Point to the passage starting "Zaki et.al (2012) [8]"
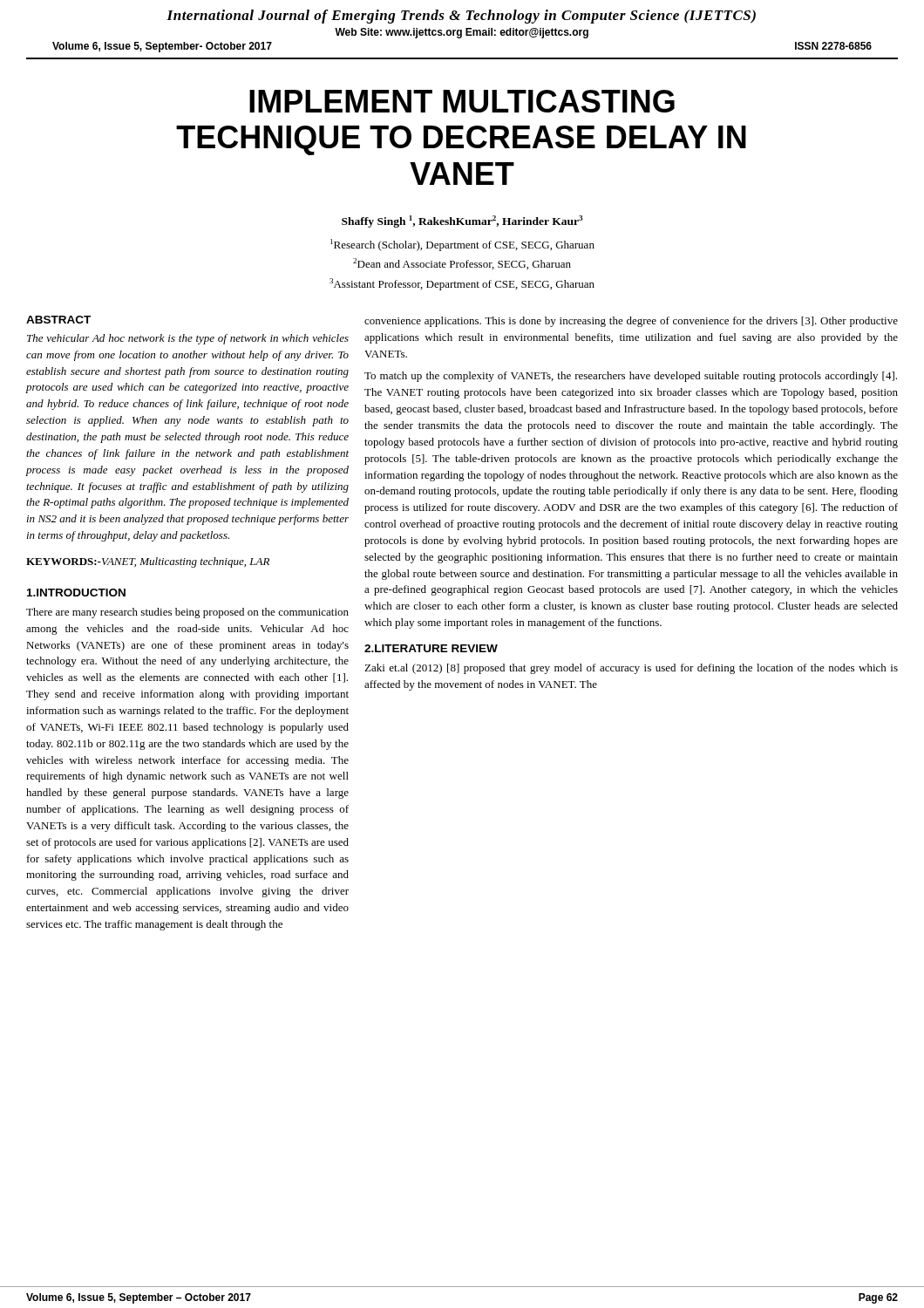The height and width of the screenshot is (1308, 924). click(631, 676)
